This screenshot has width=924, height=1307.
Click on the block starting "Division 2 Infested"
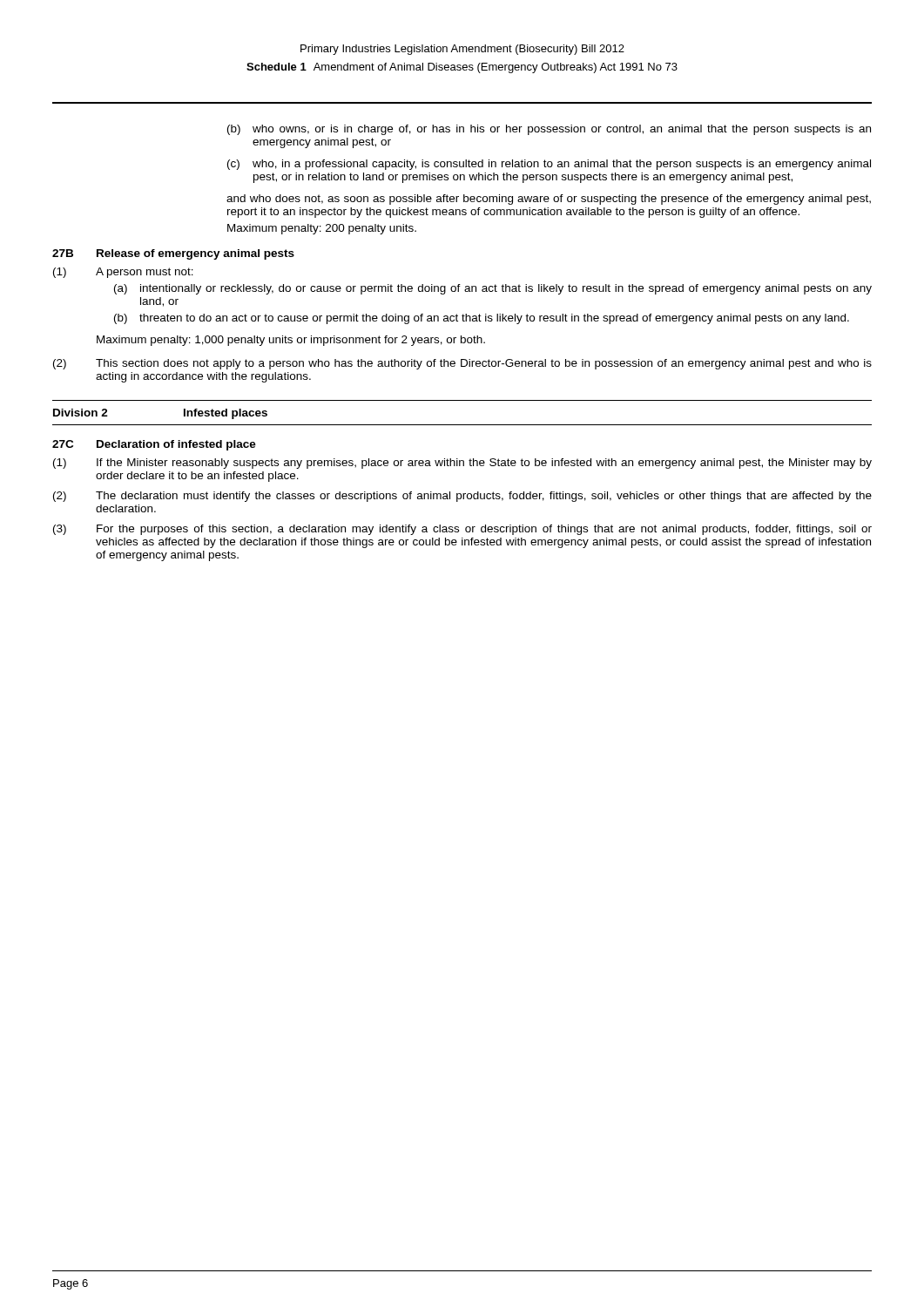click(x=160, y=413)
